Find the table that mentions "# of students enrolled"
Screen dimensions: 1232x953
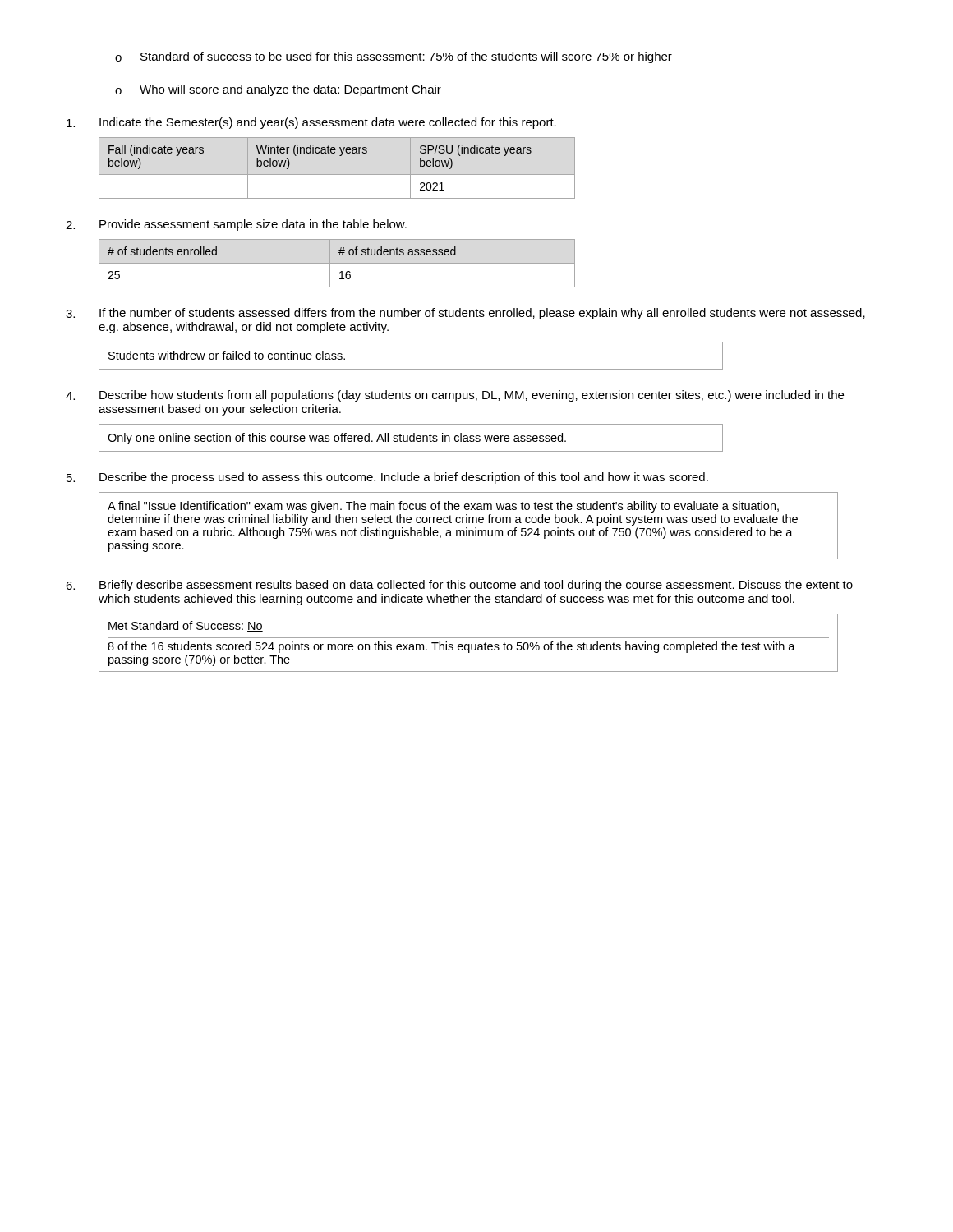(x=493, y=263)
